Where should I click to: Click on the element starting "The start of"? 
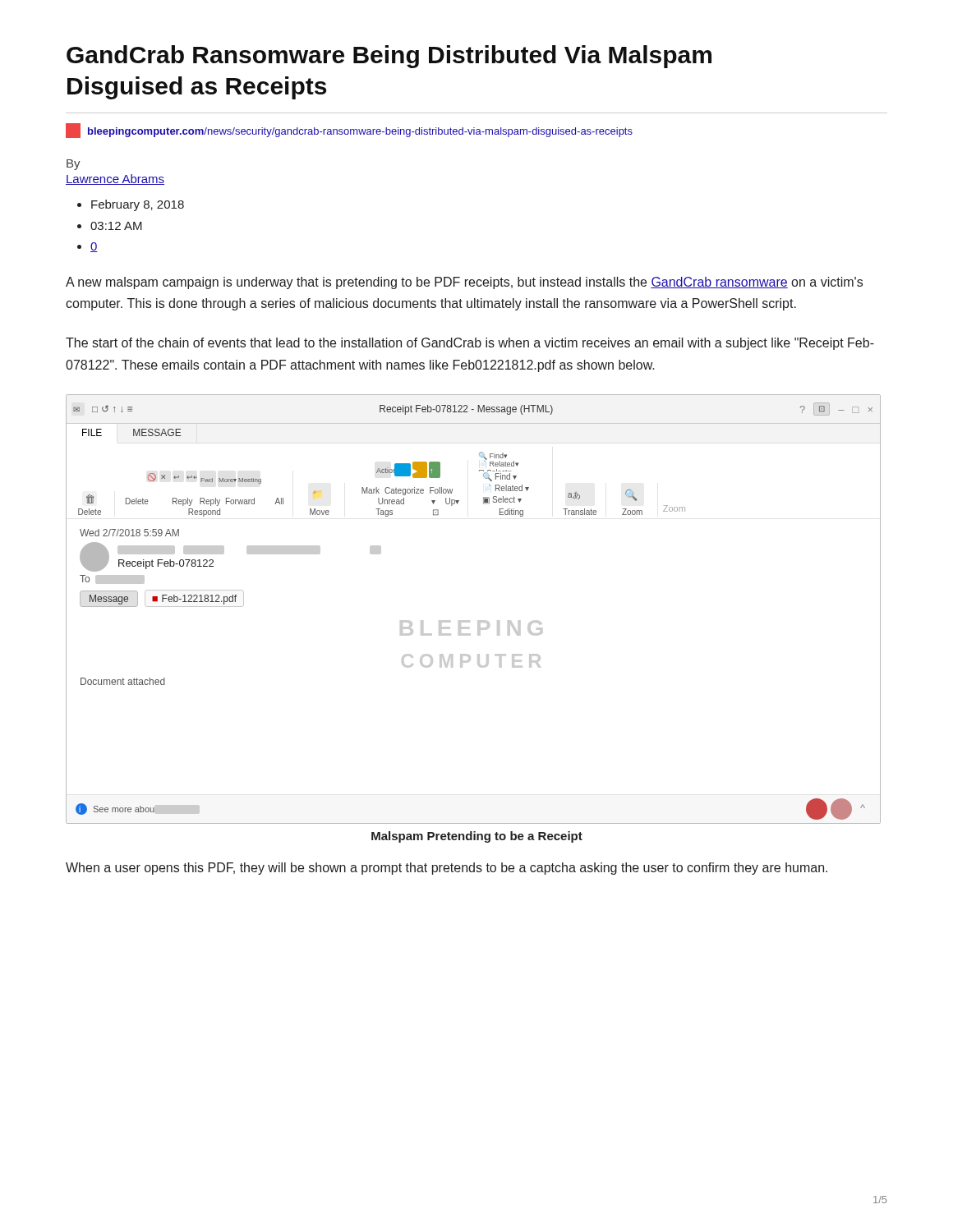point(470,354)
